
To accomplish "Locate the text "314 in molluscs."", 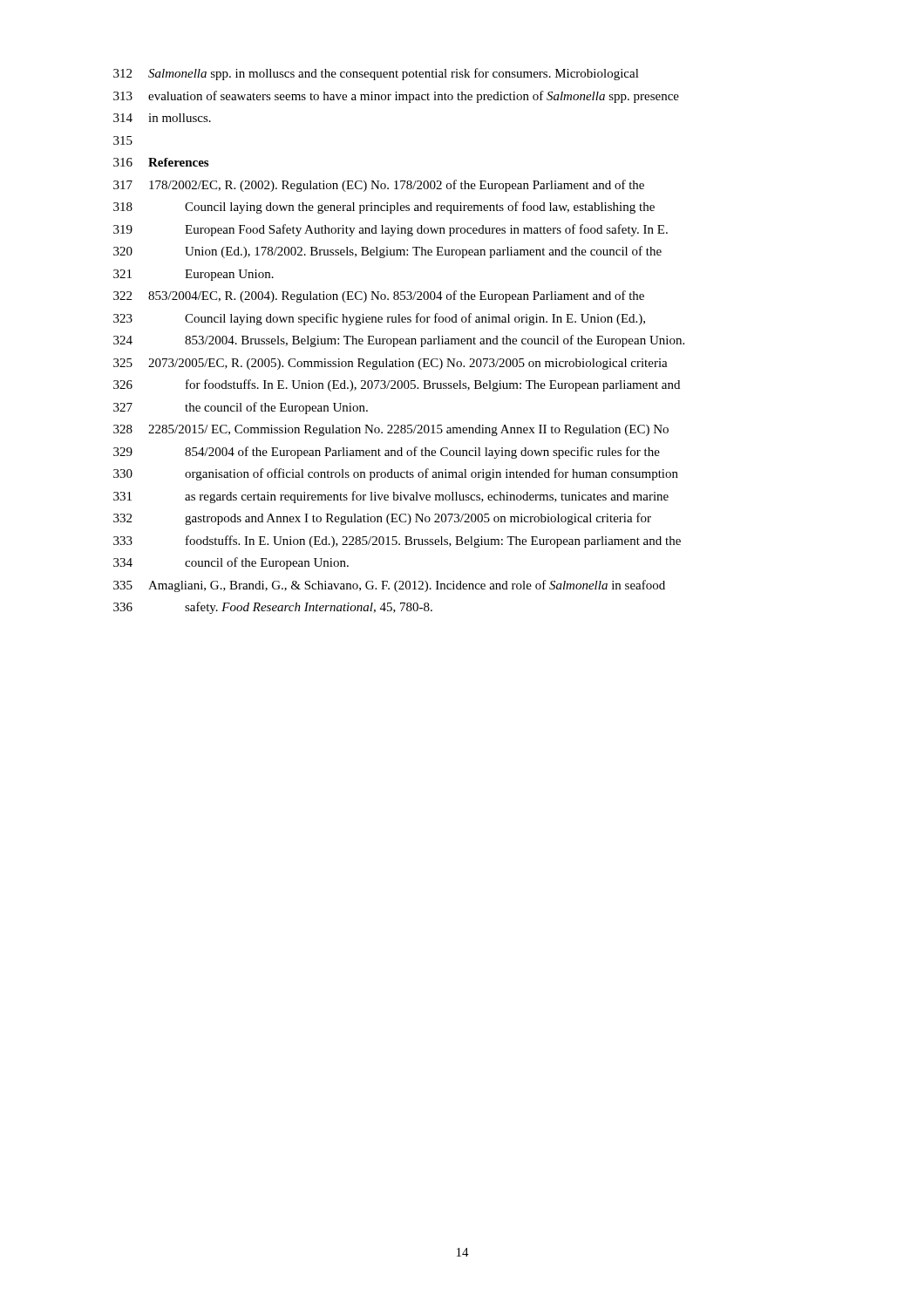I will pyautogui.click(x=162, y=118).
